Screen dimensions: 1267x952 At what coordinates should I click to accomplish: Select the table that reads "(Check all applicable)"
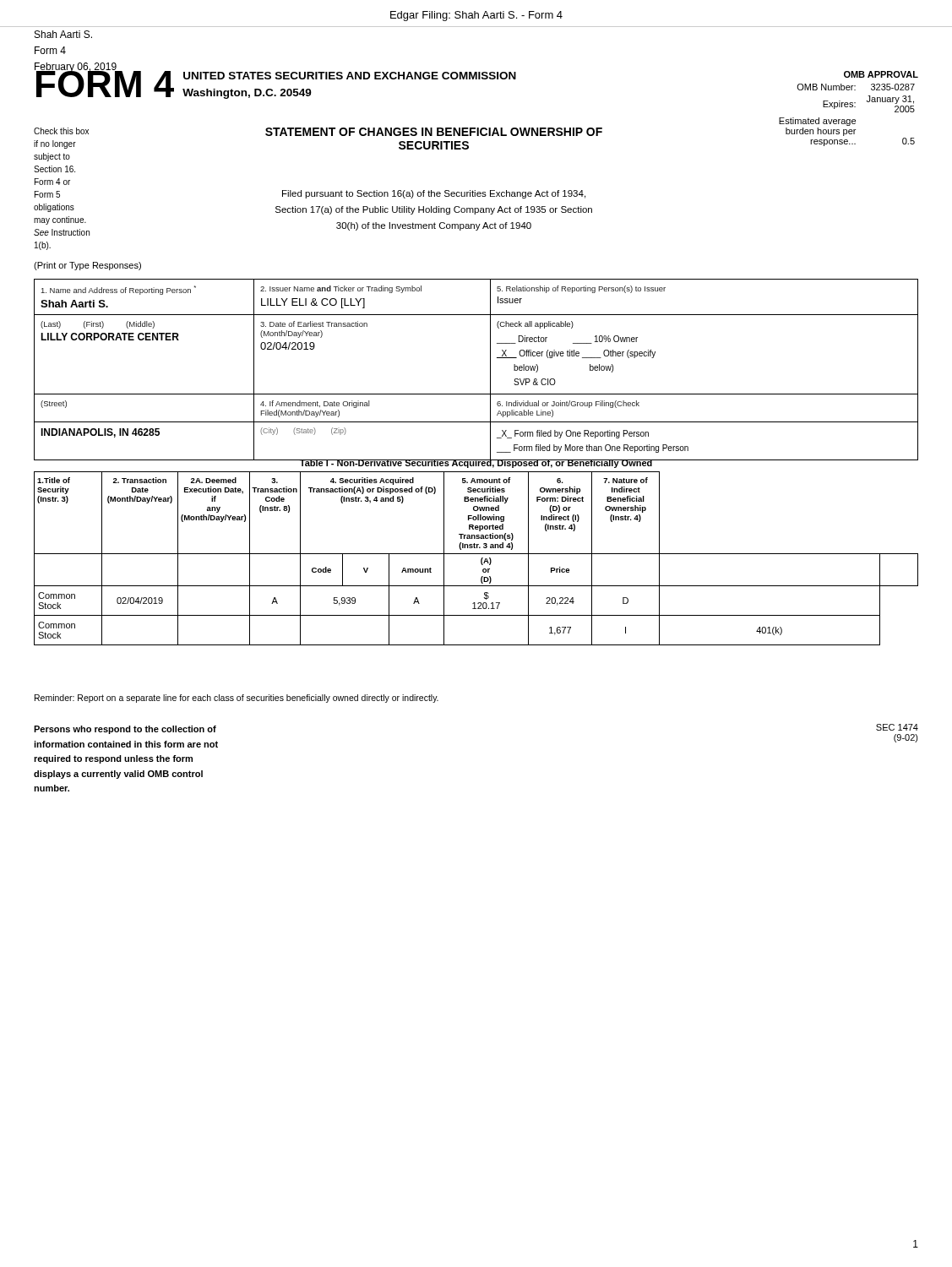[x=704, y=355]
